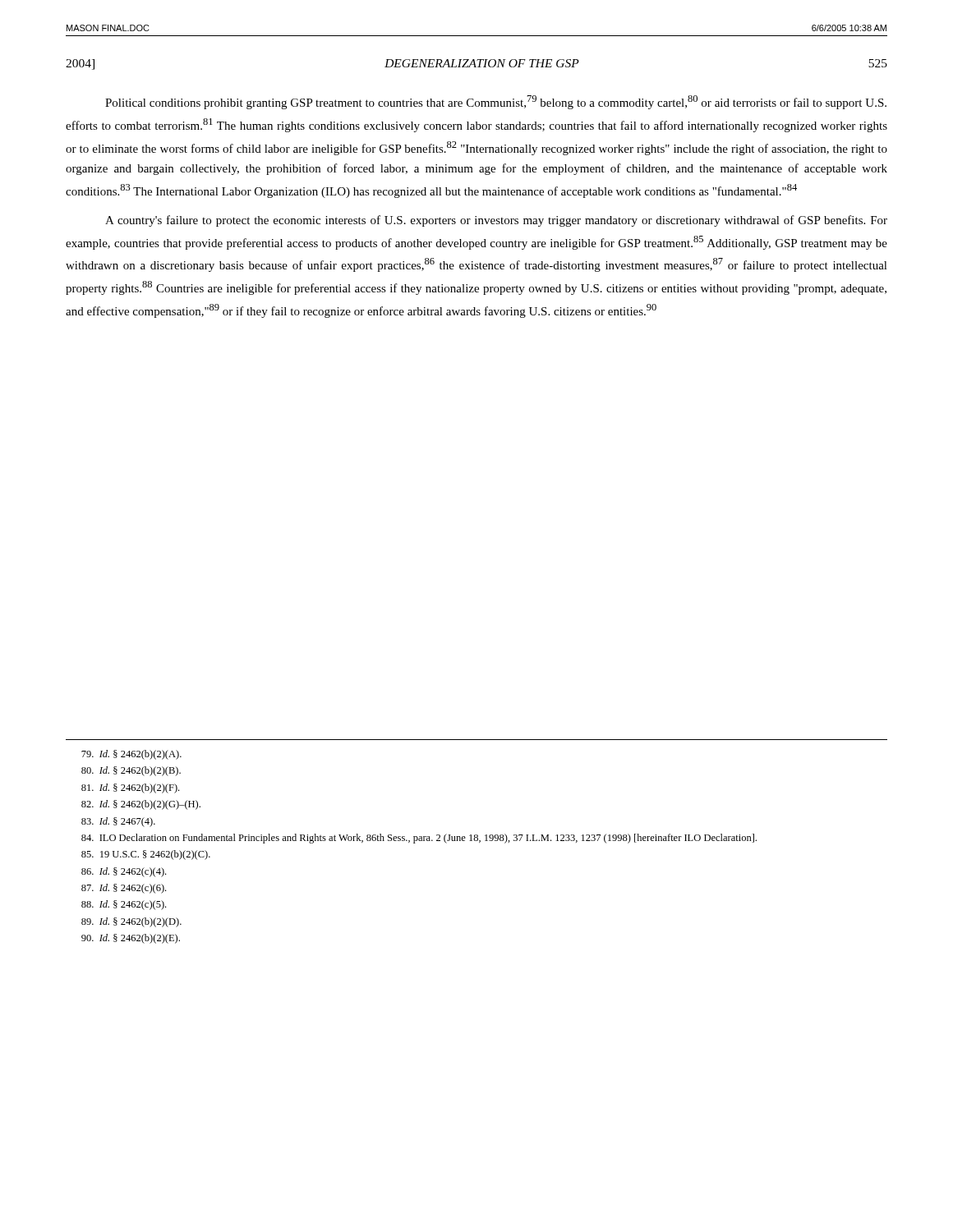Click on the block starting "Id. § 2467(4)."
The image size is (953, 1232).
[x=111, y=821]
